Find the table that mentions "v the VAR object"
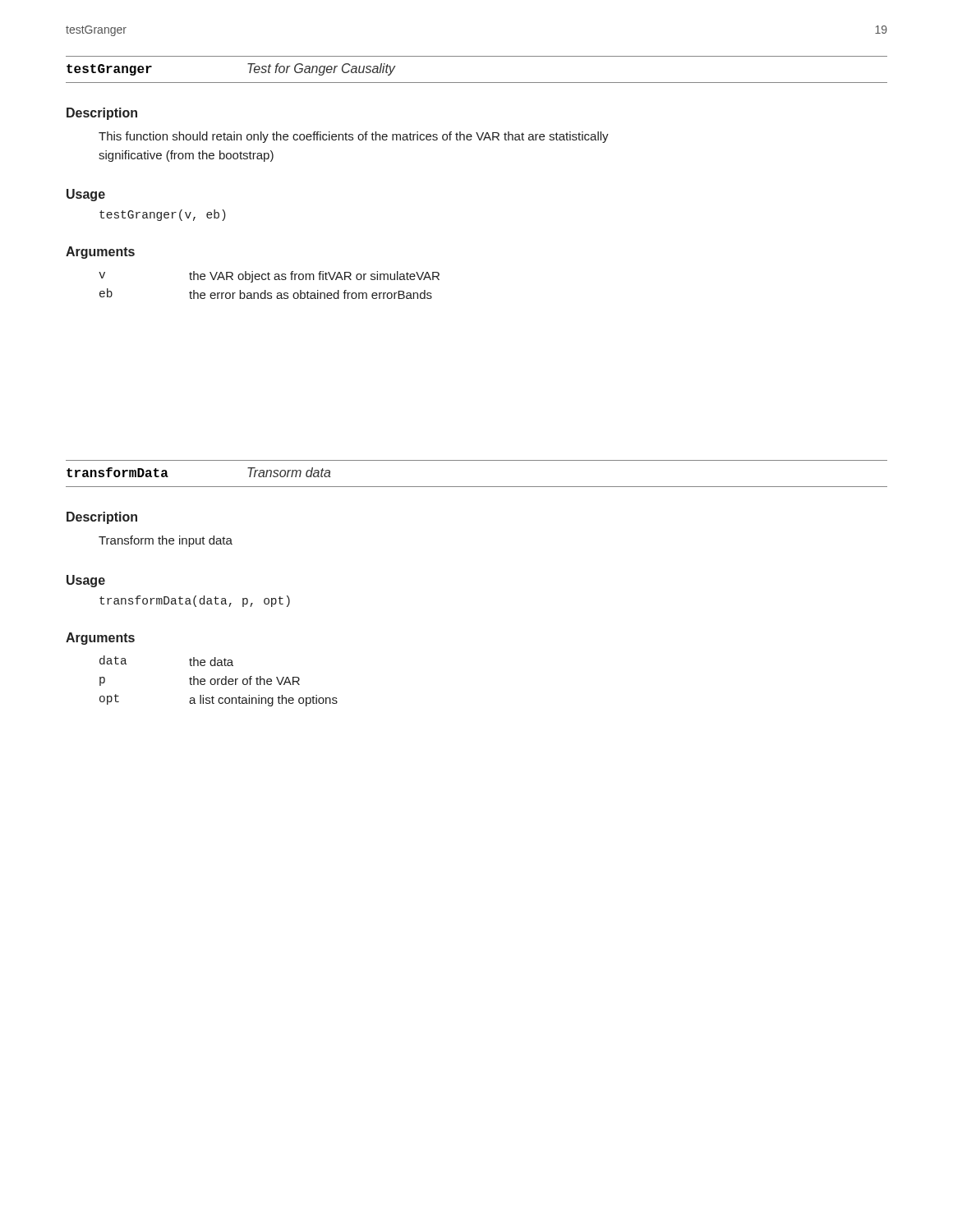The height and width of the screenshot is (1232, 953). [x=269, y=285]
